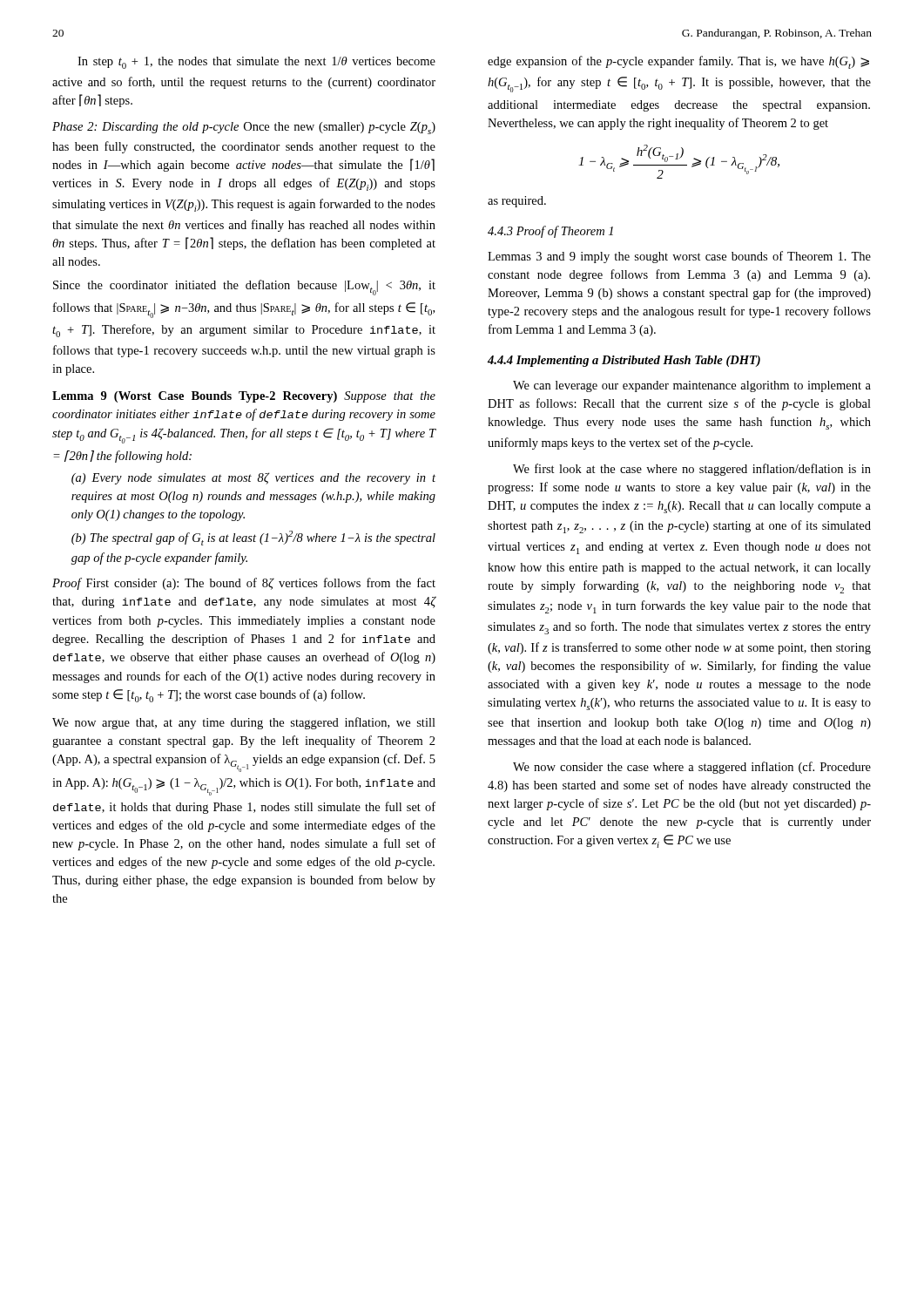Viewport: 924px width, 1307px height.
Task: Locate the text block that reads "We can leverage our expander maintenance algorithm to"
Action: (x=679, y=614)
